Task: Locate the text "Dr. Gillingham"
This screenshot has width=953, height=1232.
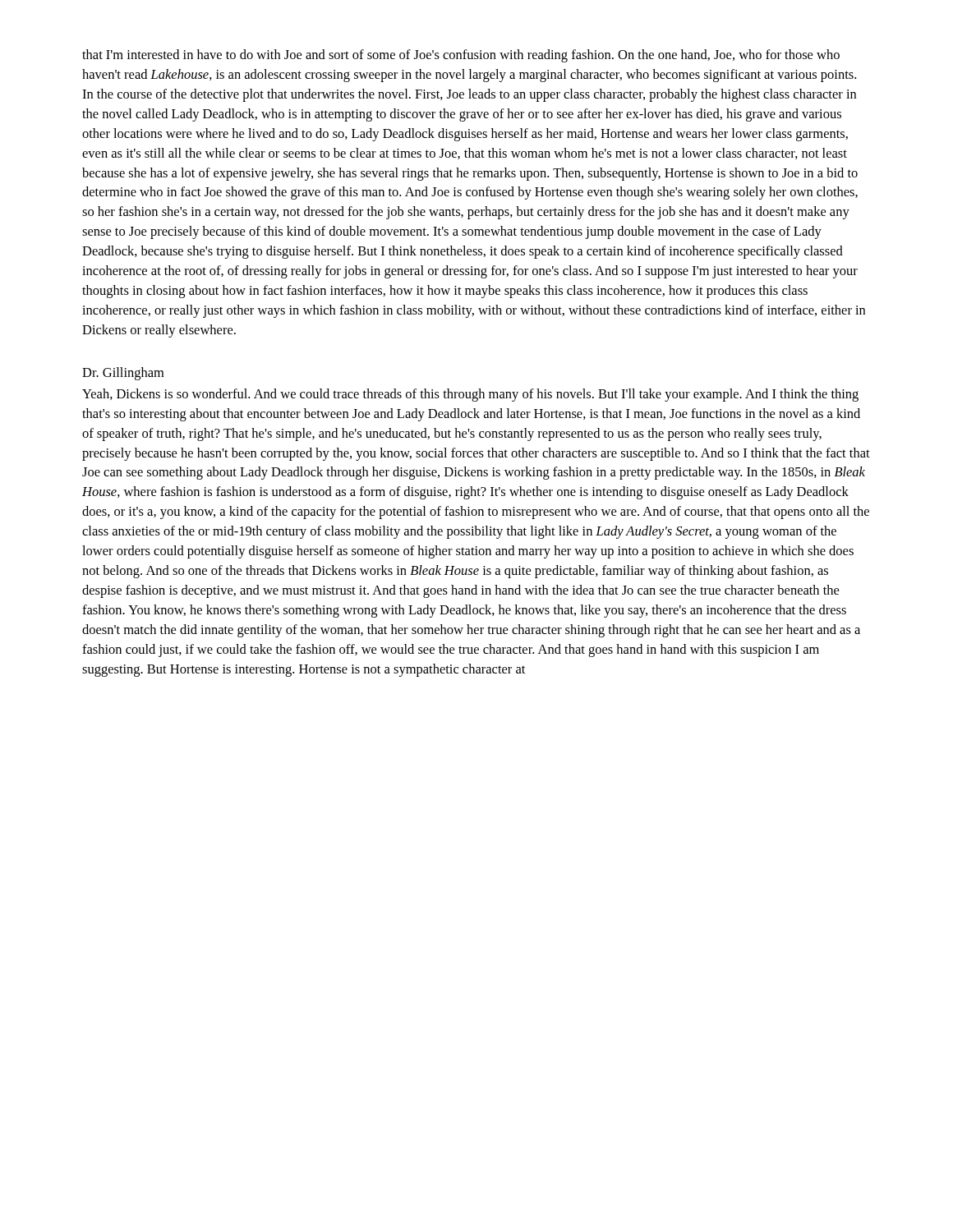Action: (123, 374)
